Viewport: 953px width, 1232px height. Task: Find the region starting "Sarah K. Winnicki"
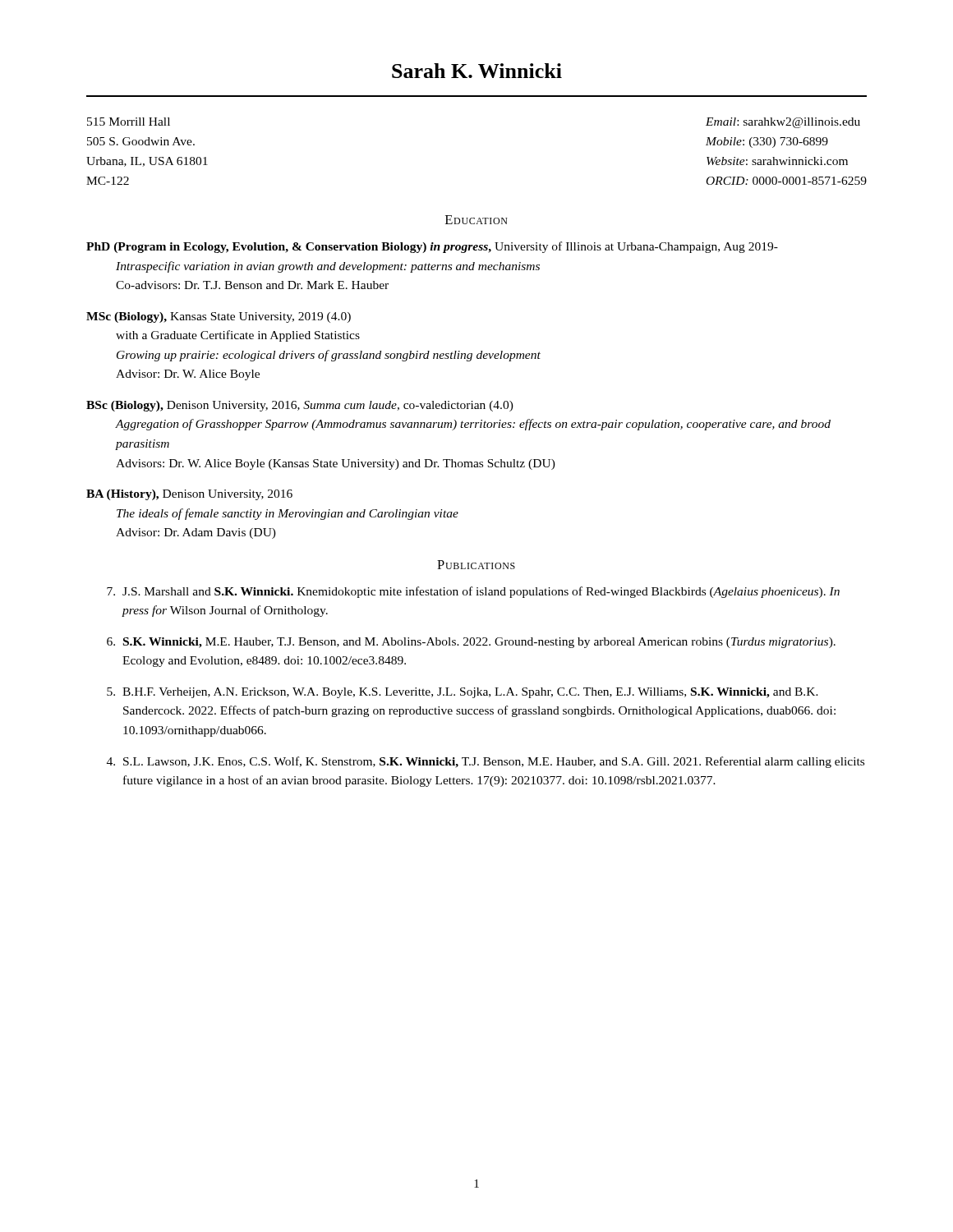click(x=476, y=71)
